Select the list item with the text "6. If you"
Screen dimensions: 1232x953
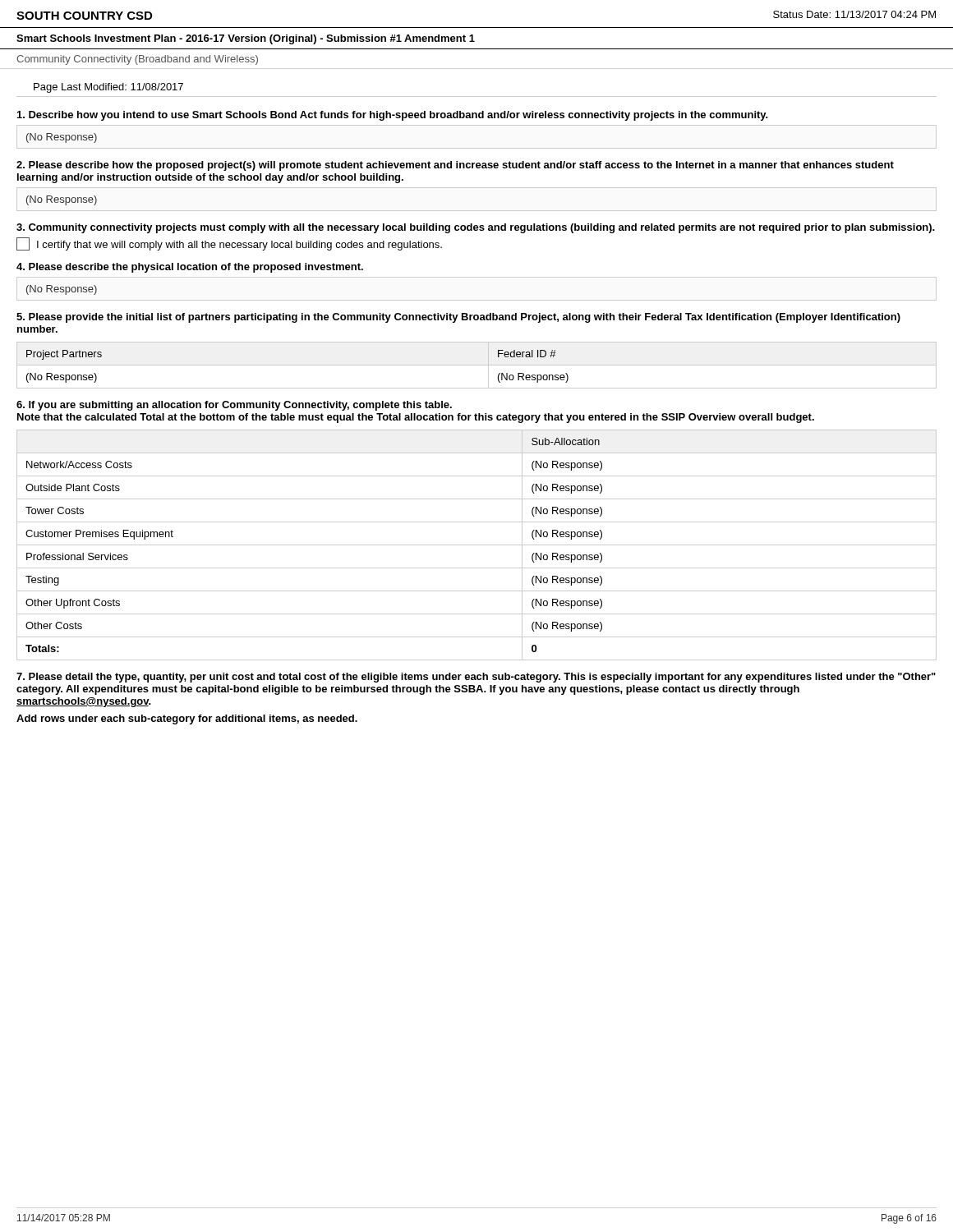click(x=476, y=529)
